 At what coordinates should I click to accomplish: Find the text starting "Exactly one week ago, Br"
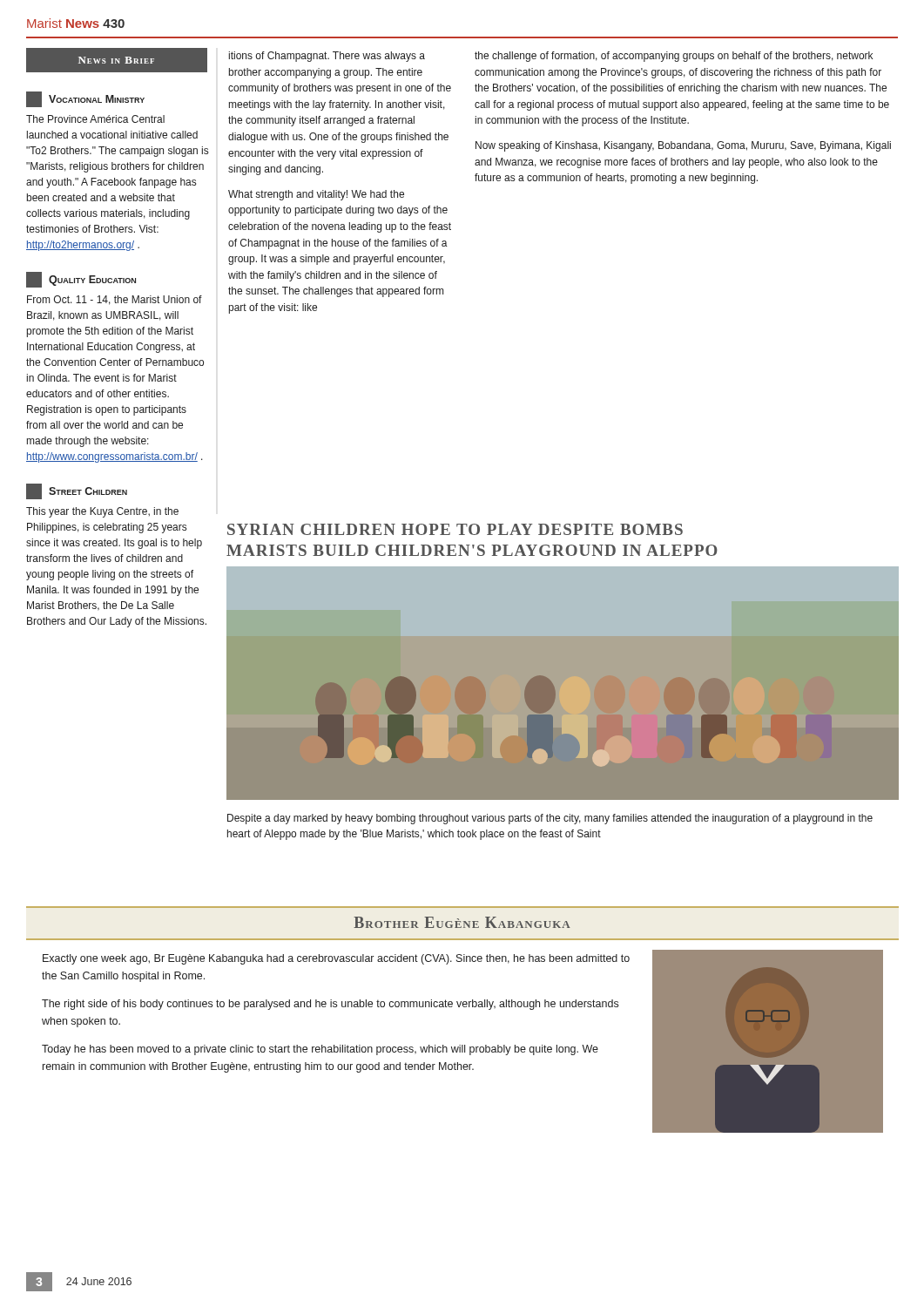pyautogui.click(x=336, y=967)
